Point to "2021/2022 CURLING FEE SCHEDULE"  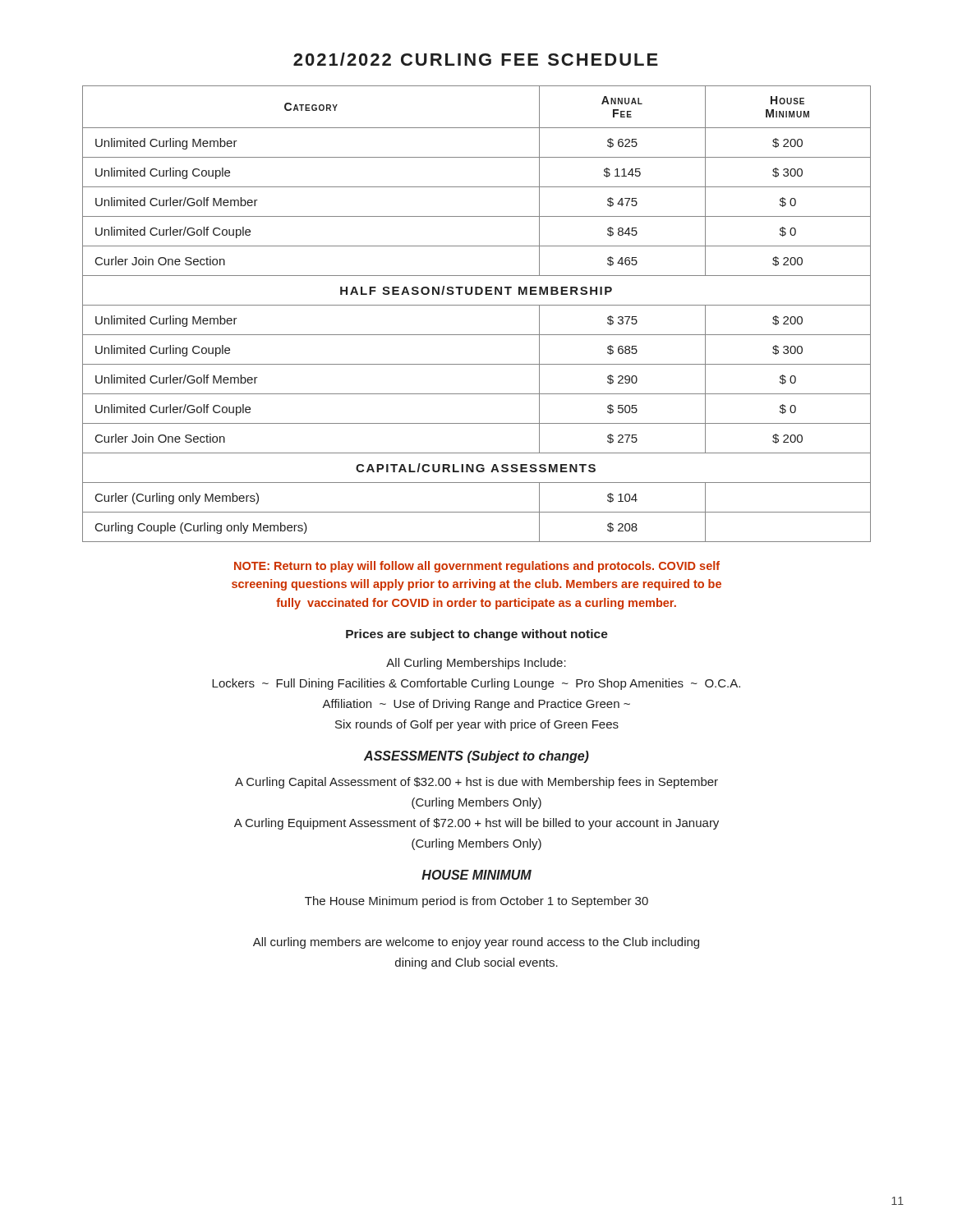(x=476, y=60)
